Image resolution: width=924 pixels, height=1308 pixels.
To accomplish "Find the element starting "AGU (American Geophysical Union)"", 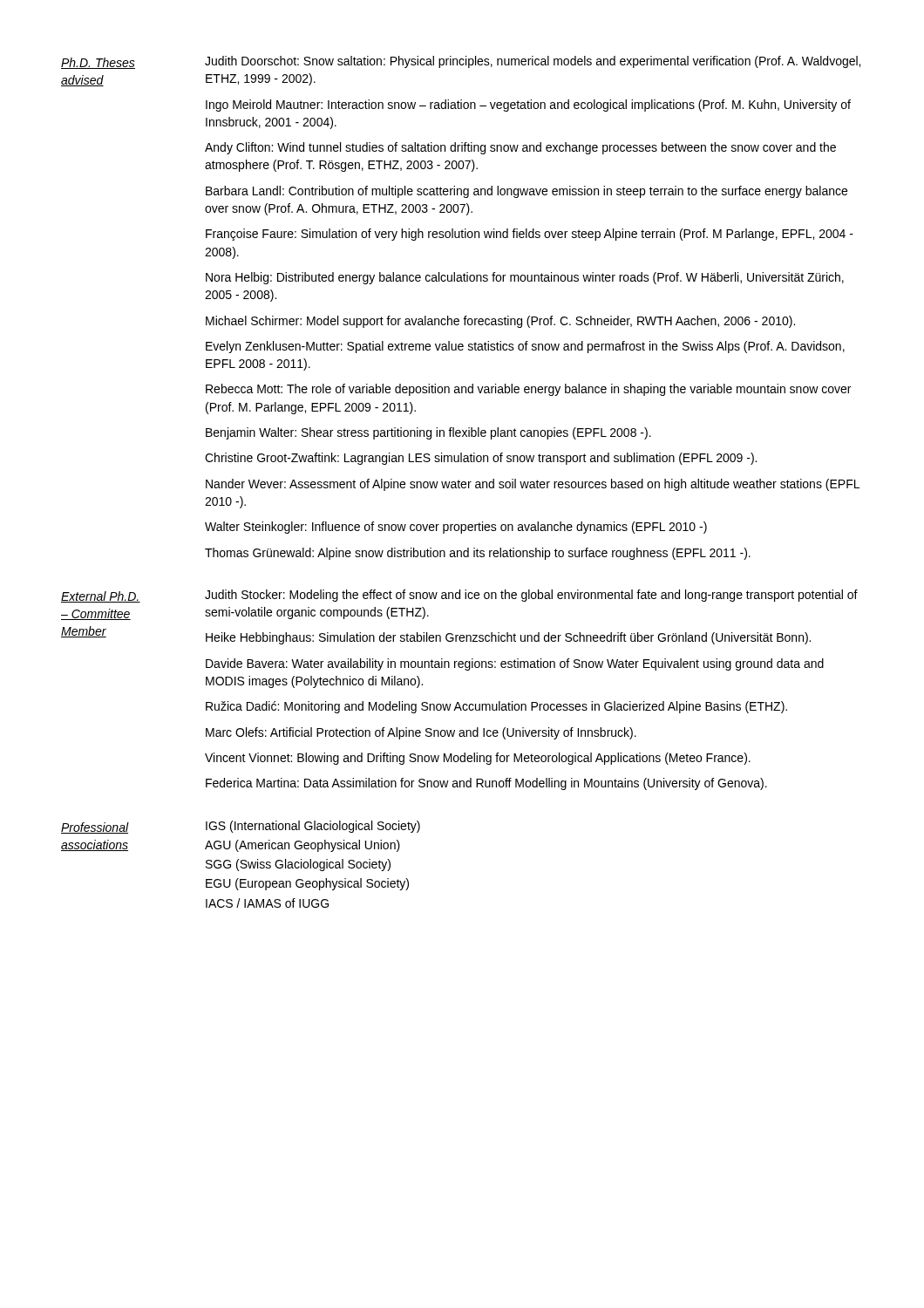I will tap(303, 845).
